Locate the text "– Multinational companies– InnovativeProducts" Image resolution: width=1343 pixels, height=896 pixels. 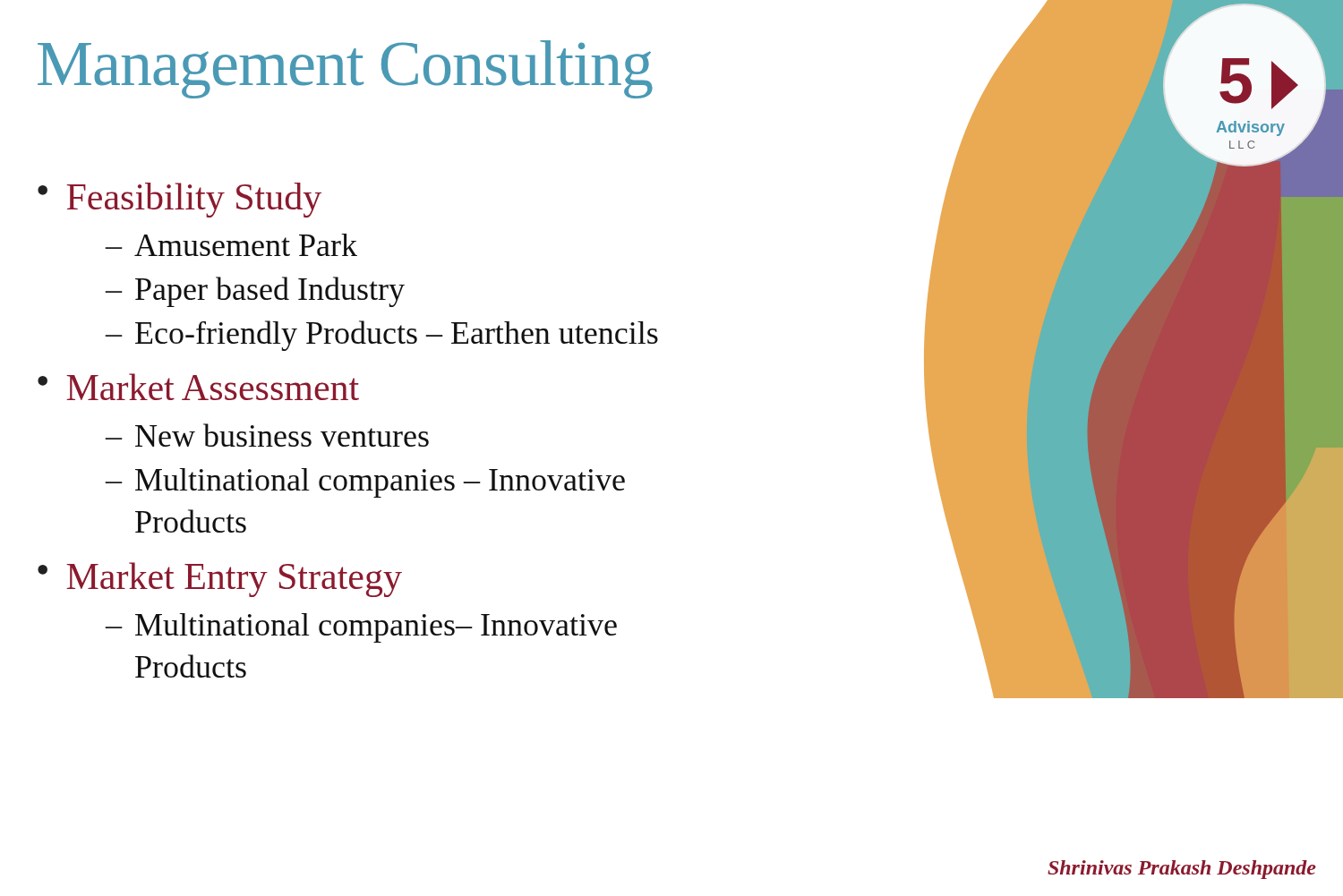coord(362,646)
